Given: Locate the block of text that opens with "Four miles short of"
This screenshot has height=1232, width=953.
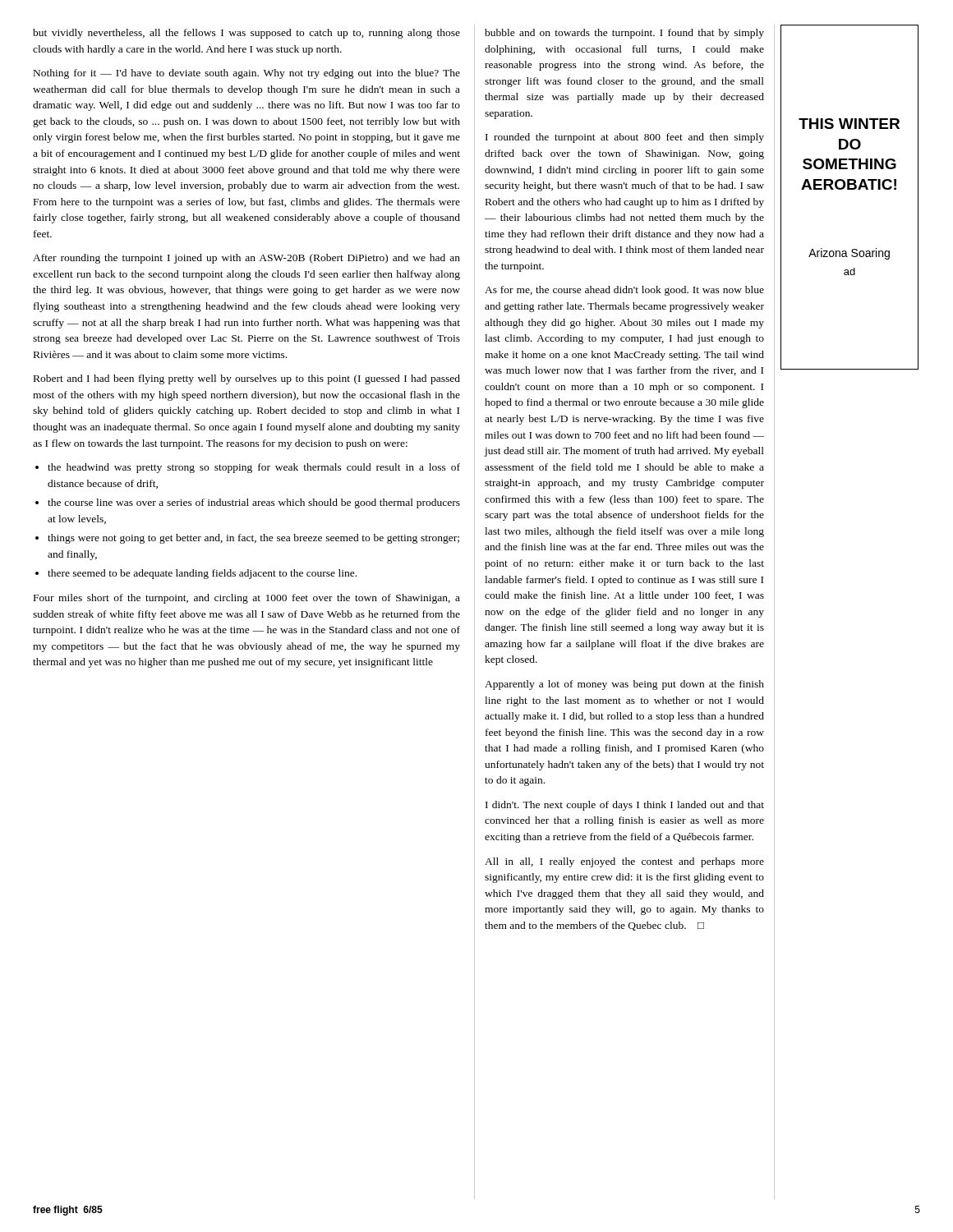Looking at the screenshot, I should click(x=246, y=630).
